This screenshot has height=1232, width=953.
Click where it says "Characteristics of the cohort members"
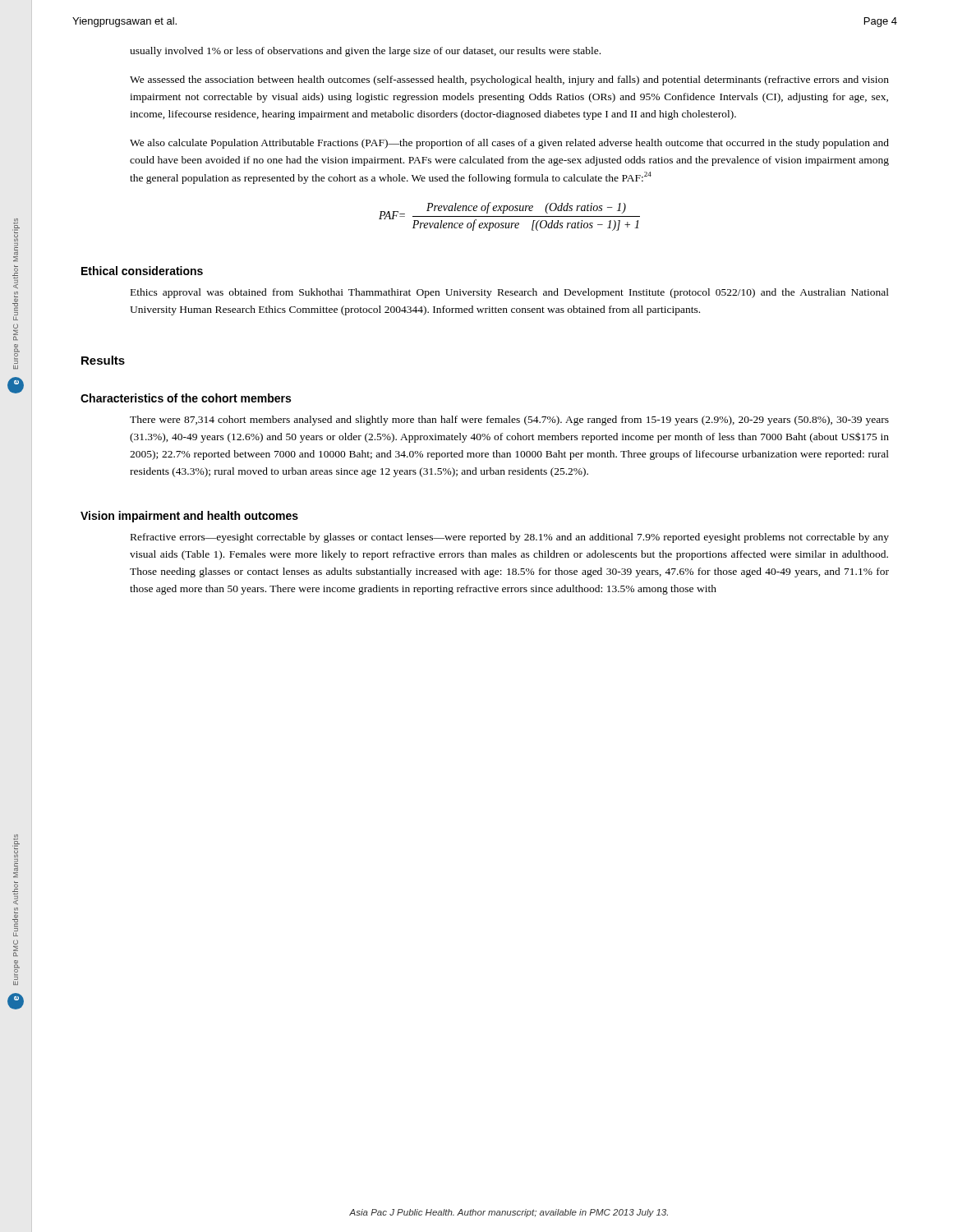coord(211,398)
